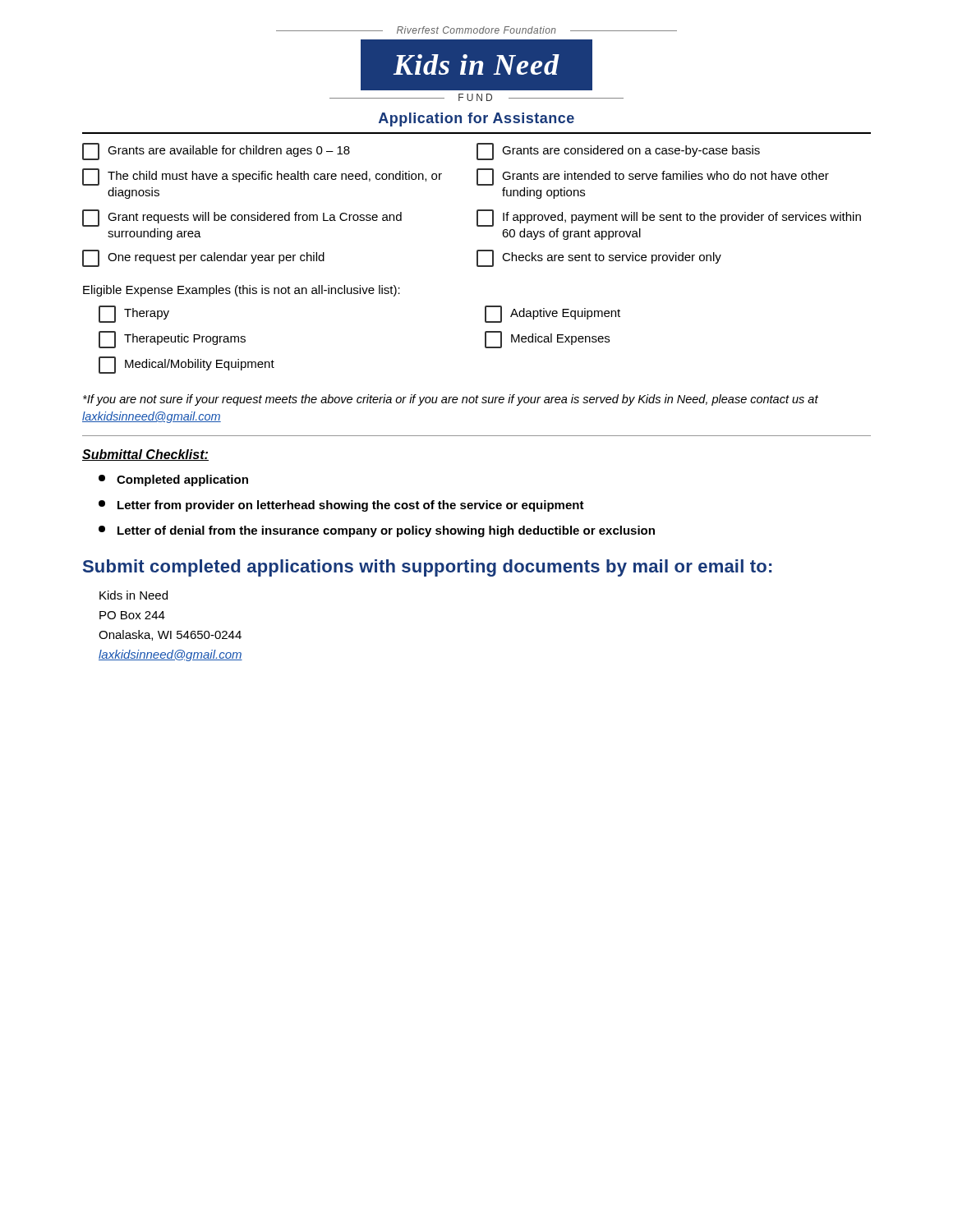953x1232 pixels.
Task: Point to the block beginning "Kids in Need PO"
Action: 170,624
